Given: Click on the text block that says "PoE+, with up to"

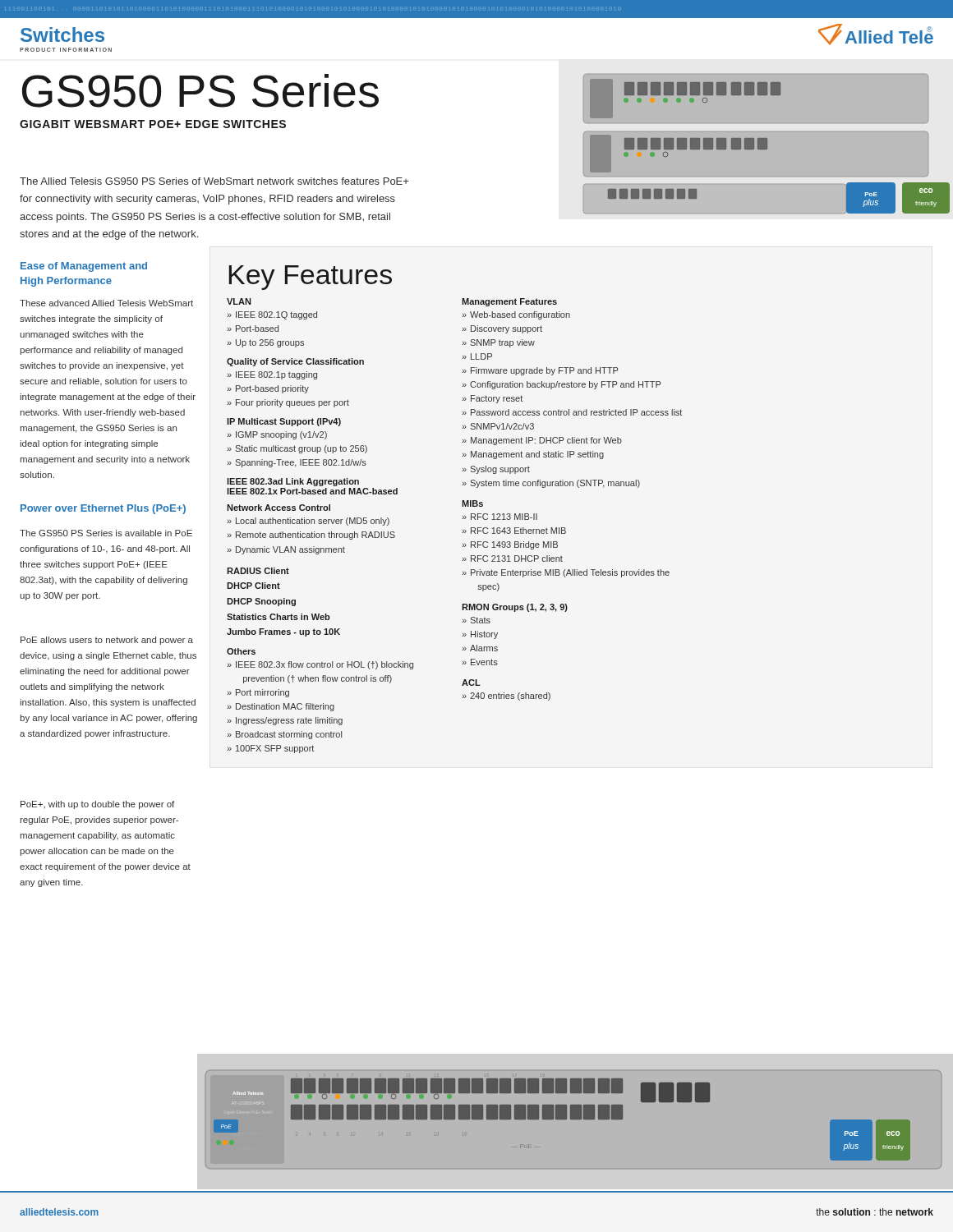Looking at the screenshot, I should [x=105, y=843].
